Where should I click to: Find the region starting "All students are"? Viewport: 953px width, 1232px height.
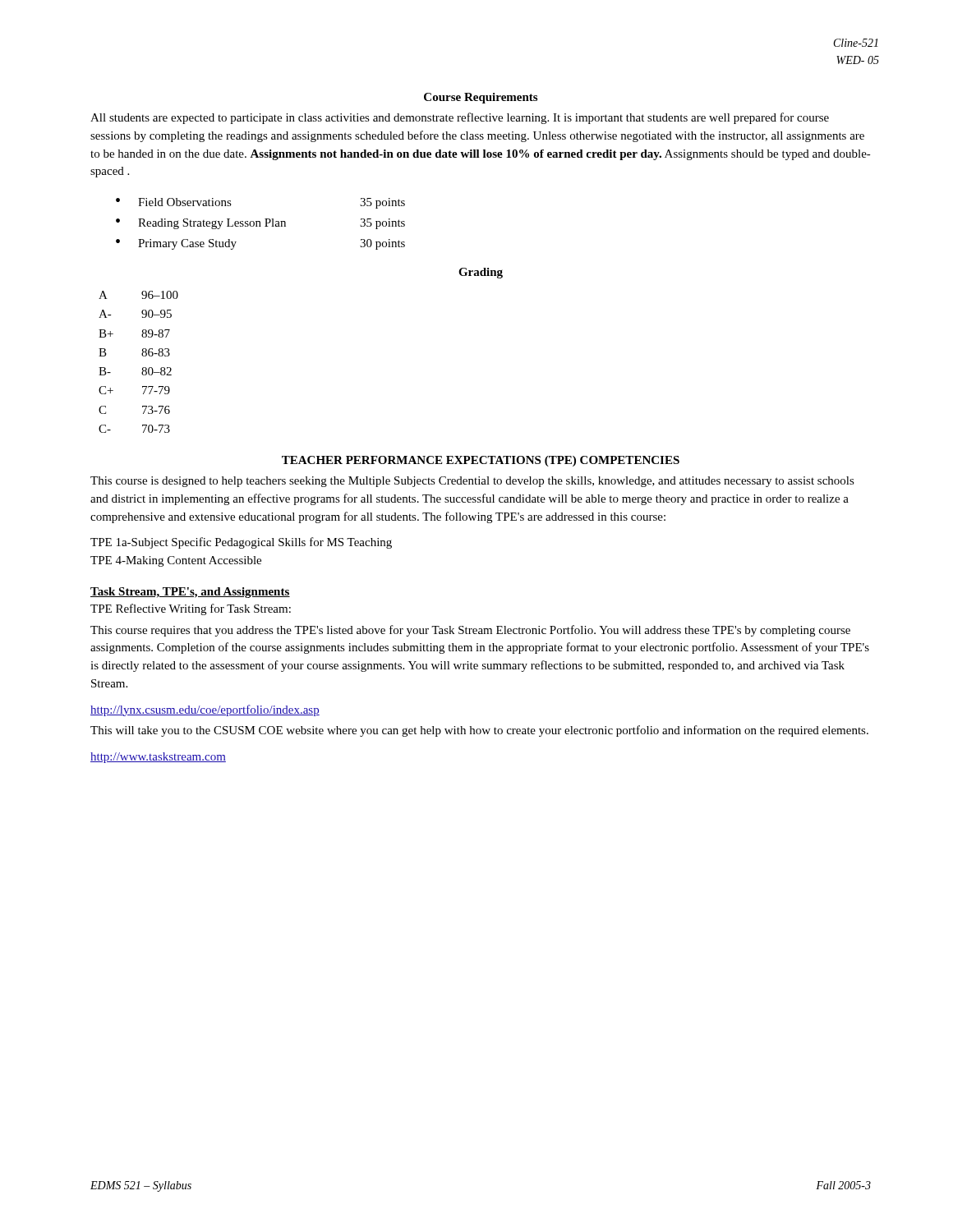pyautogui.click(x=481, y=144)
